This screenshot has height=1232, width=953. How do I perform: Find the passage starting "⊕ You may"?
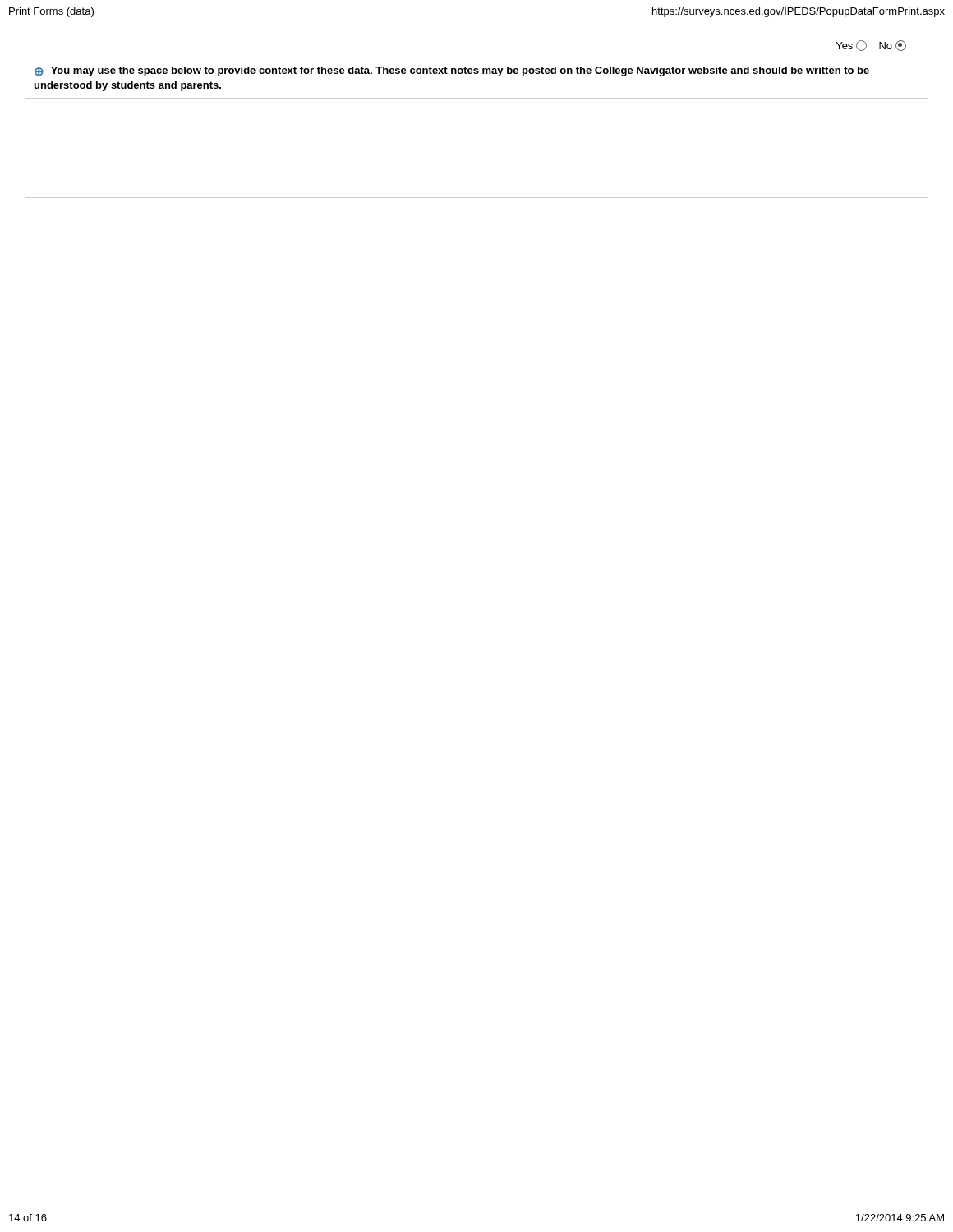[452, 78]
